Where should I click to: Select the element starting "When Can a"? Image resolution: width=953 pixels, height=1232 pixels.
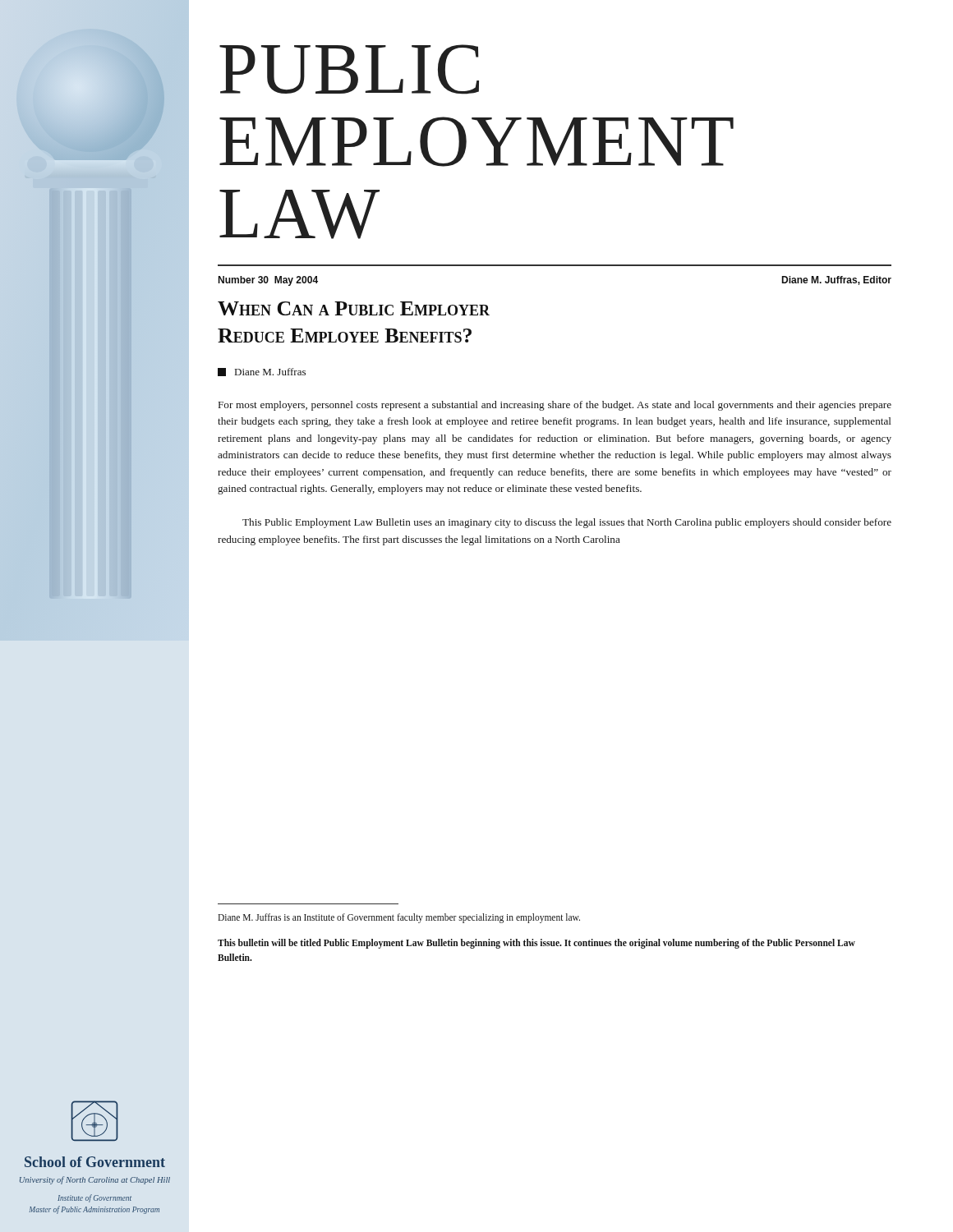pyautogui.click(x=354, y=308)
